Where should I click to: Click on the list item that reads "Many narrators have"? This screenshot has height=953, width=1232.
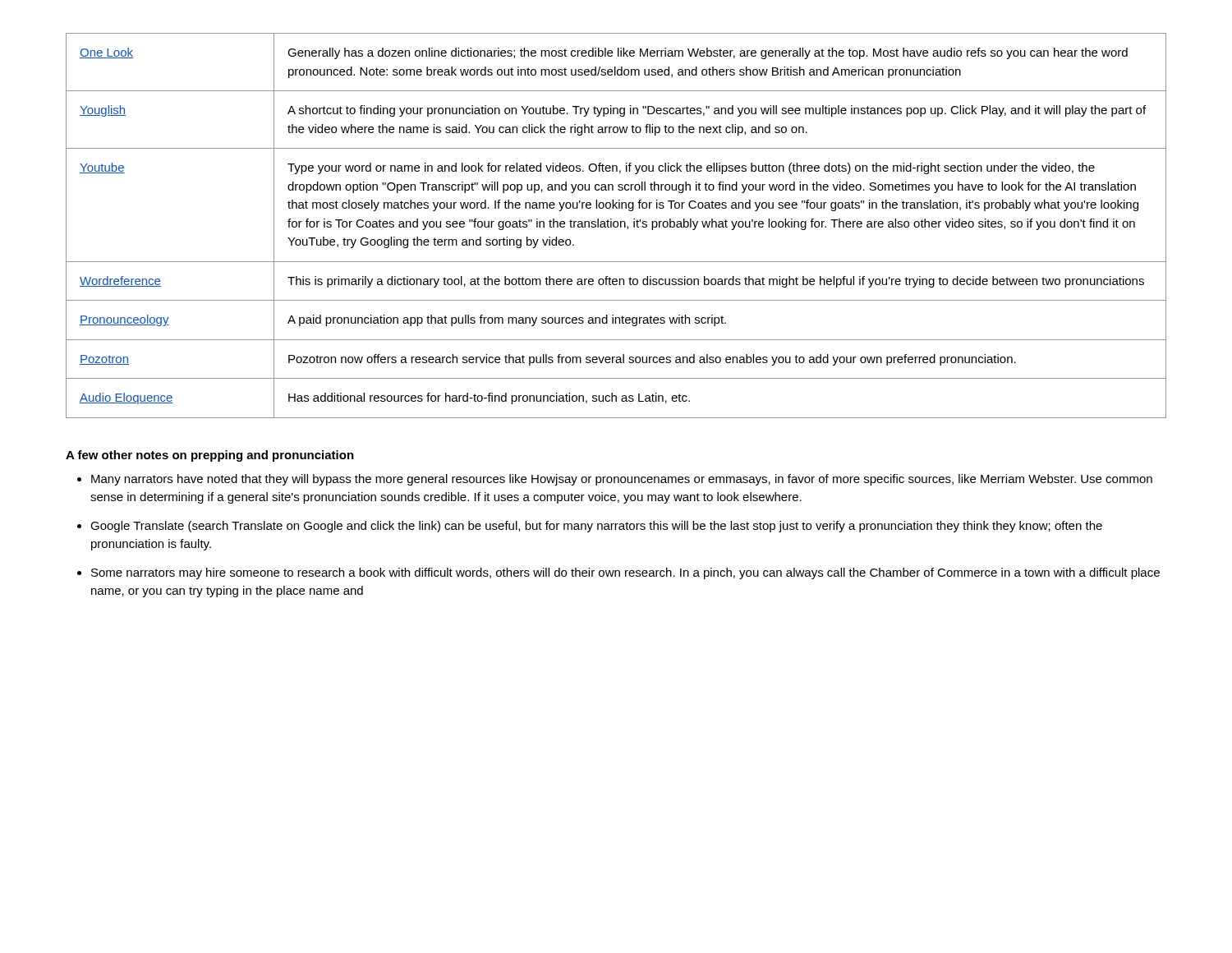pyautogui.click(x=616, y=488)
